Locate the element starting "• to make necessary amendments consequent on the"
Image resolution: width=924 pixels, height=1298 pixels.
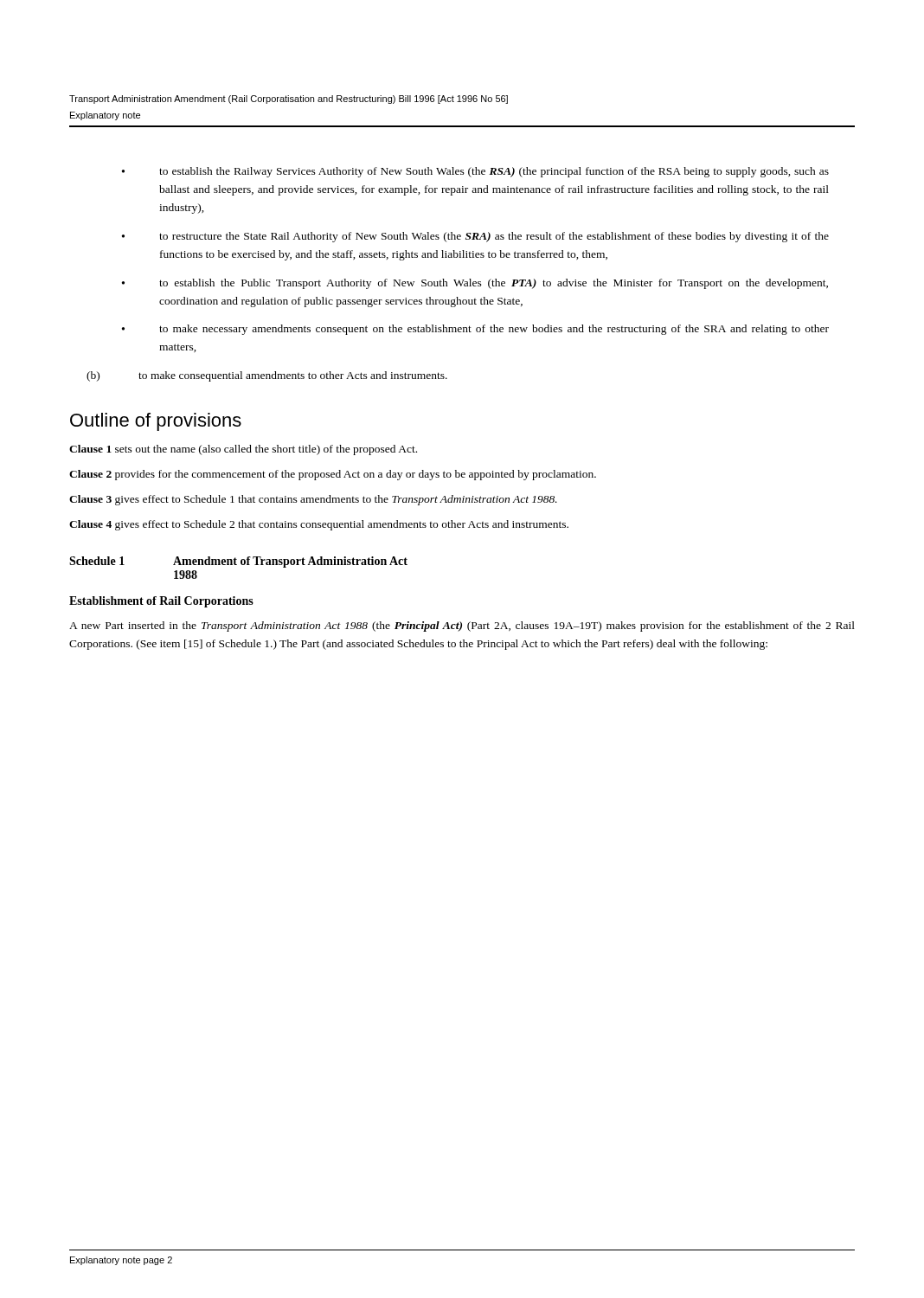coord(462,339)
